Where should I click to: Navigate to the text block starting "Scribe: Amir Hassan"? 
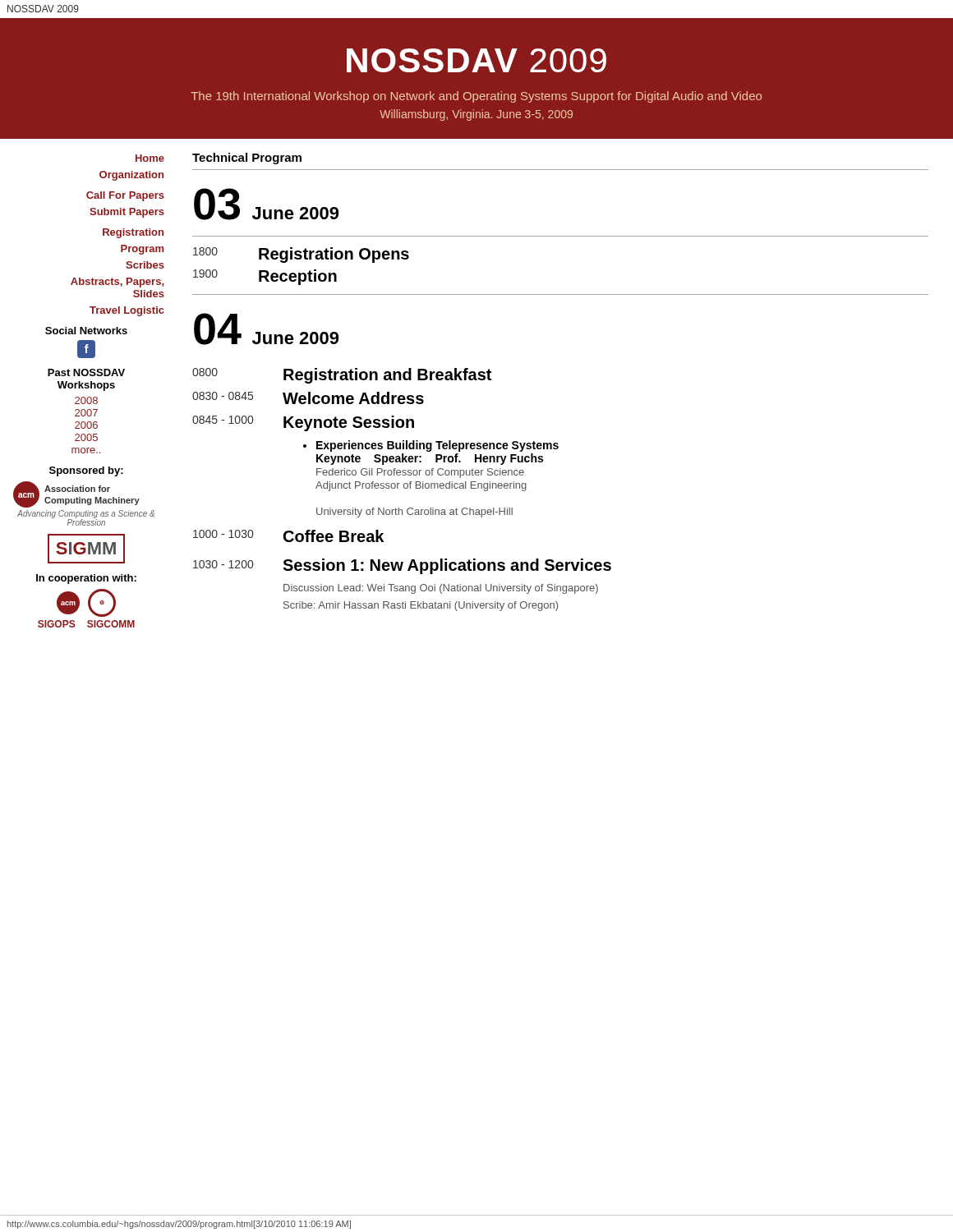[421, 605]
